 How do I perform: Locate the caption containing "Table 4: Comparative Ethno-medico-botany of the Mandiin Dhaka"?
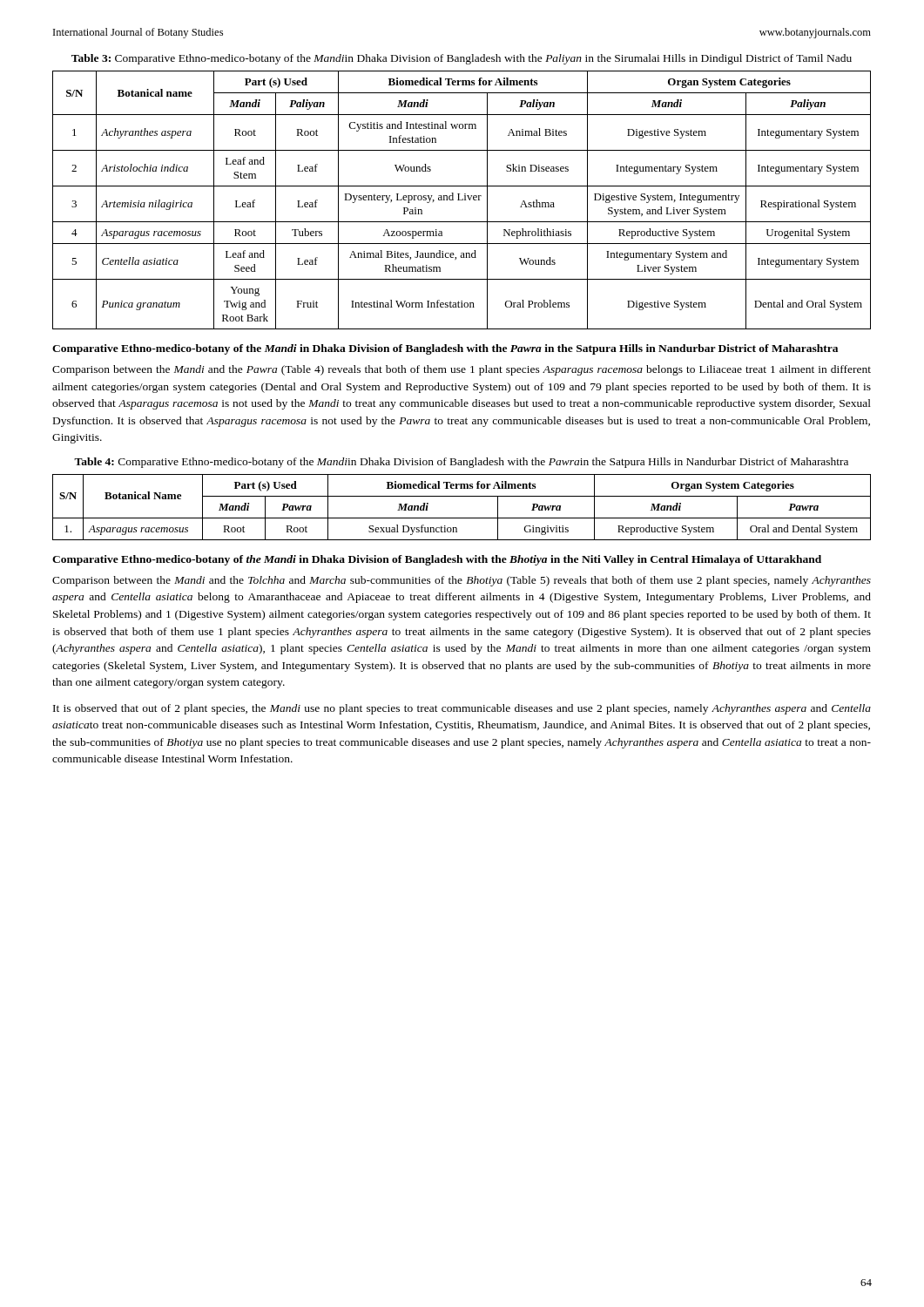(x=462, y=461)
